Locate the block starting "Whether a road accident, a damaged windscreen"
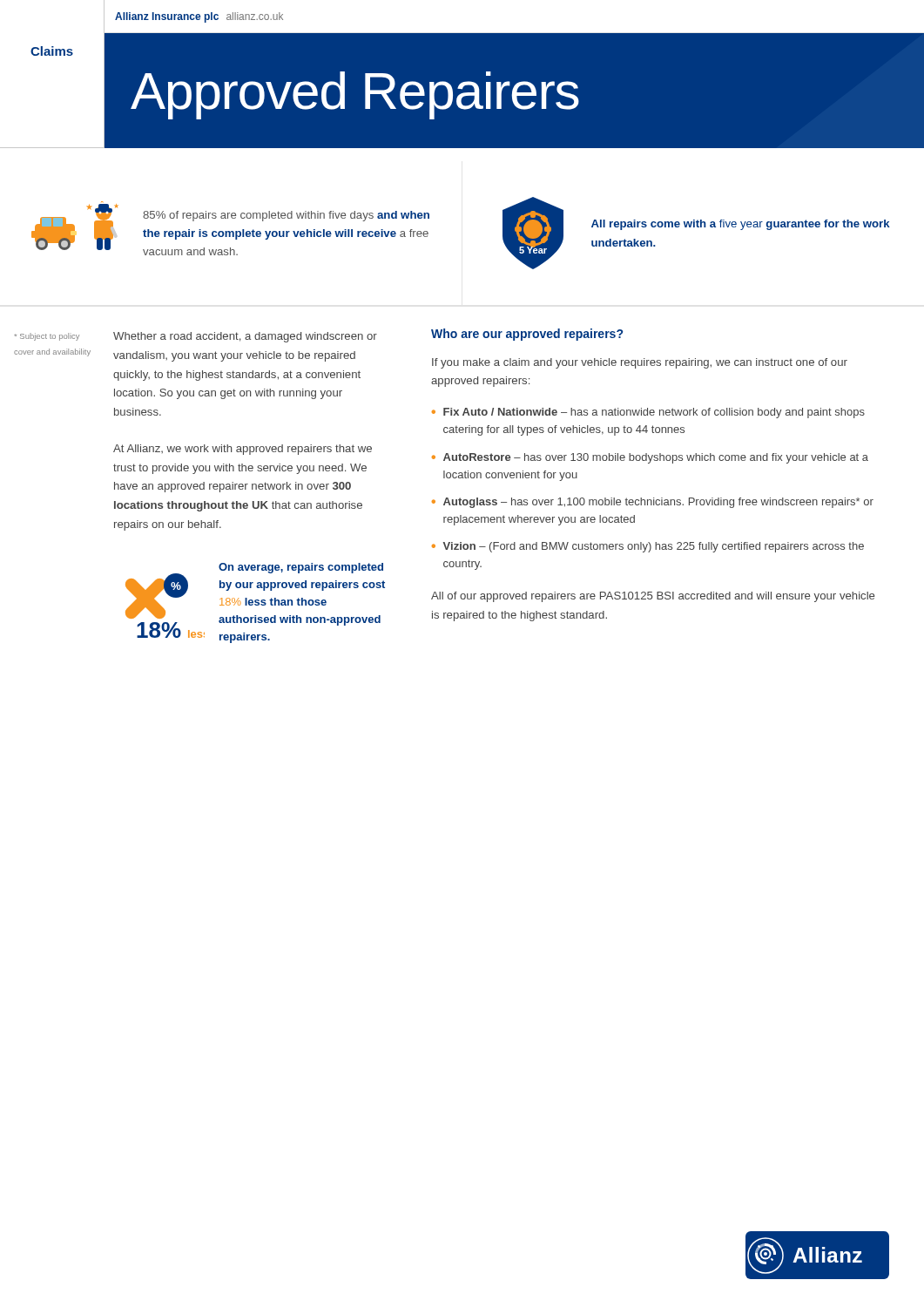 coord(245,374)
